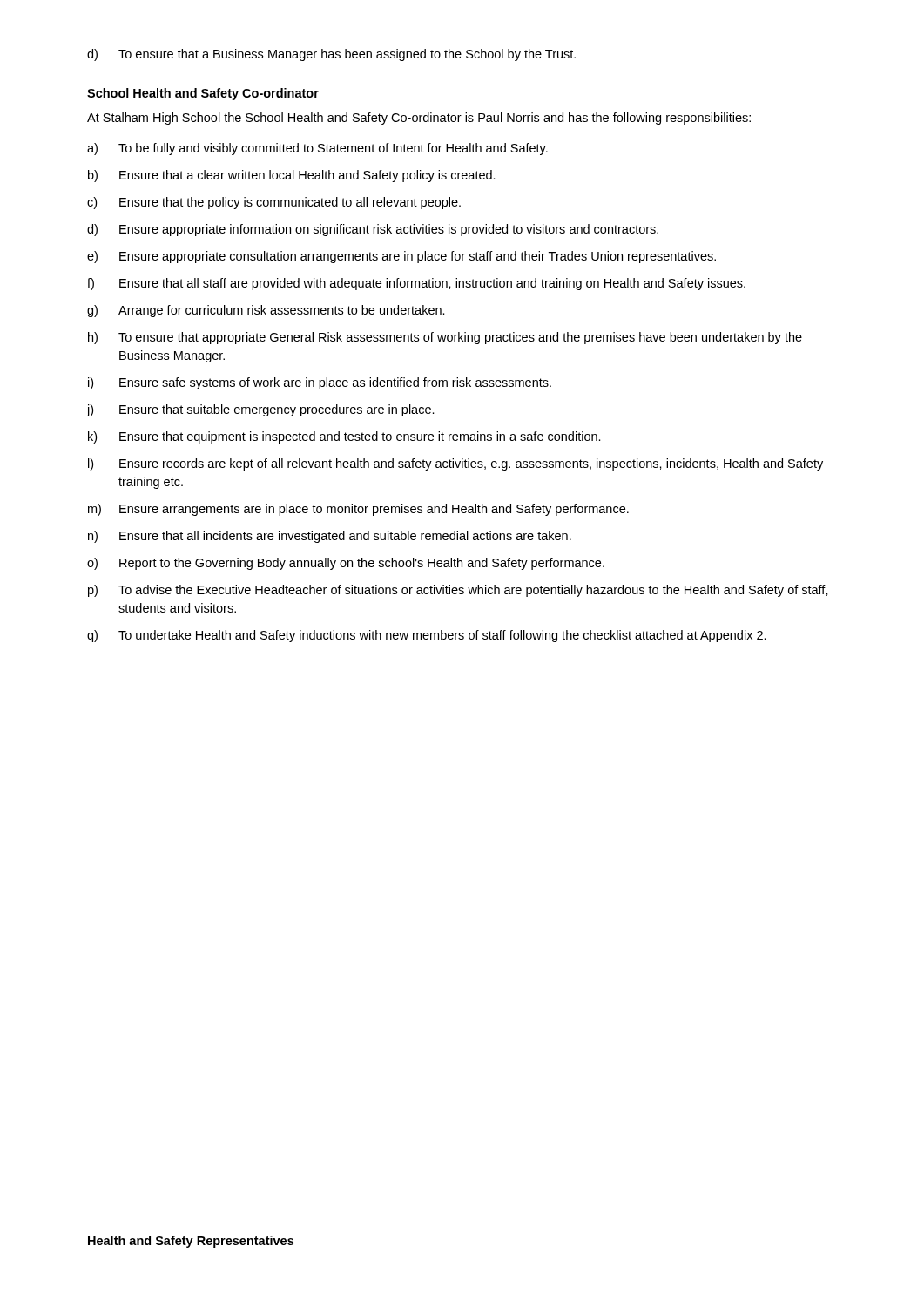Select the list item containing "j) Ensure that"
This screenshot has height=1307, width=924.
(261, 410)
